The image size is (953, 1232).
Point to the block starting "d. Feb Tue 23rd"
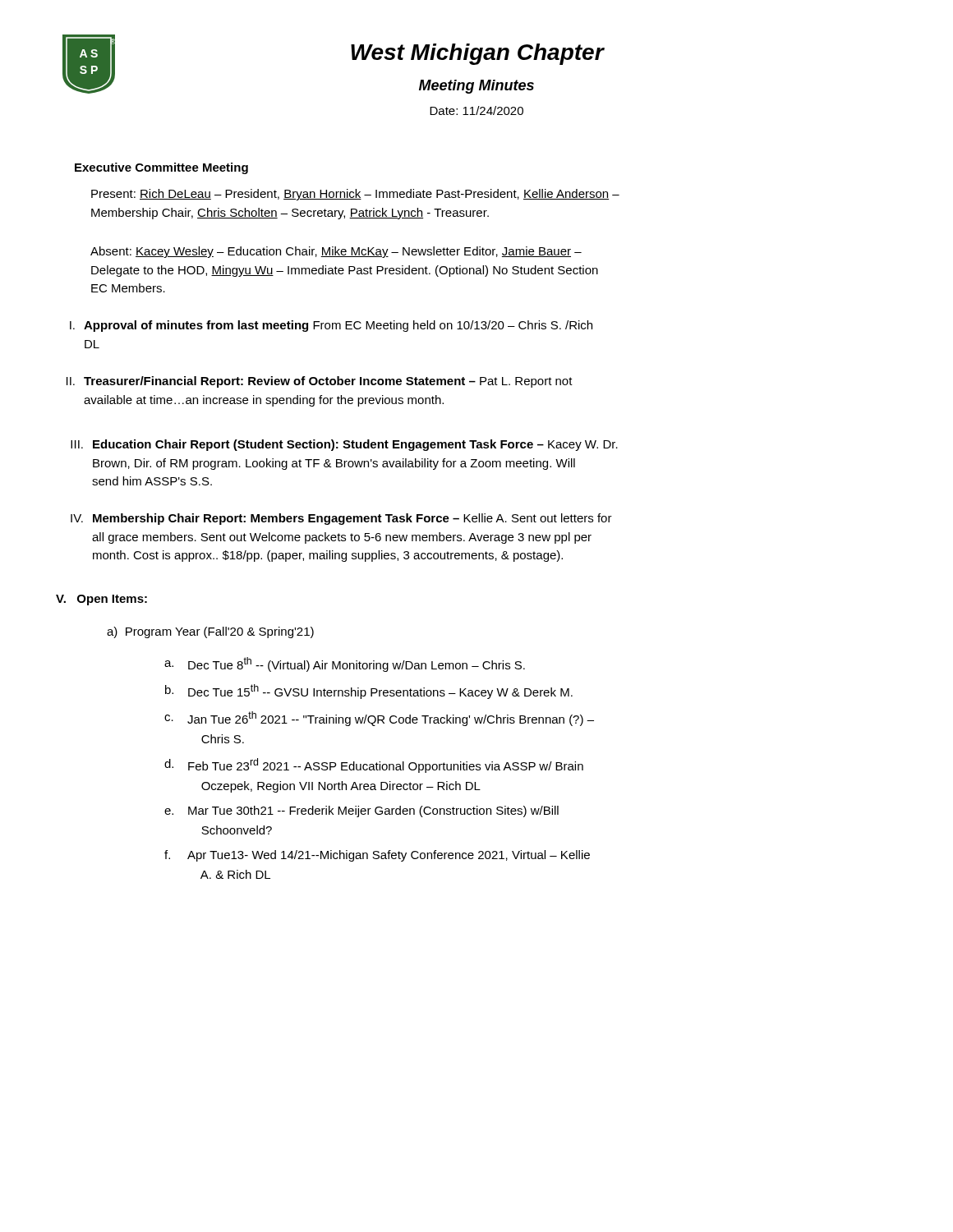[x=374, y=775]
